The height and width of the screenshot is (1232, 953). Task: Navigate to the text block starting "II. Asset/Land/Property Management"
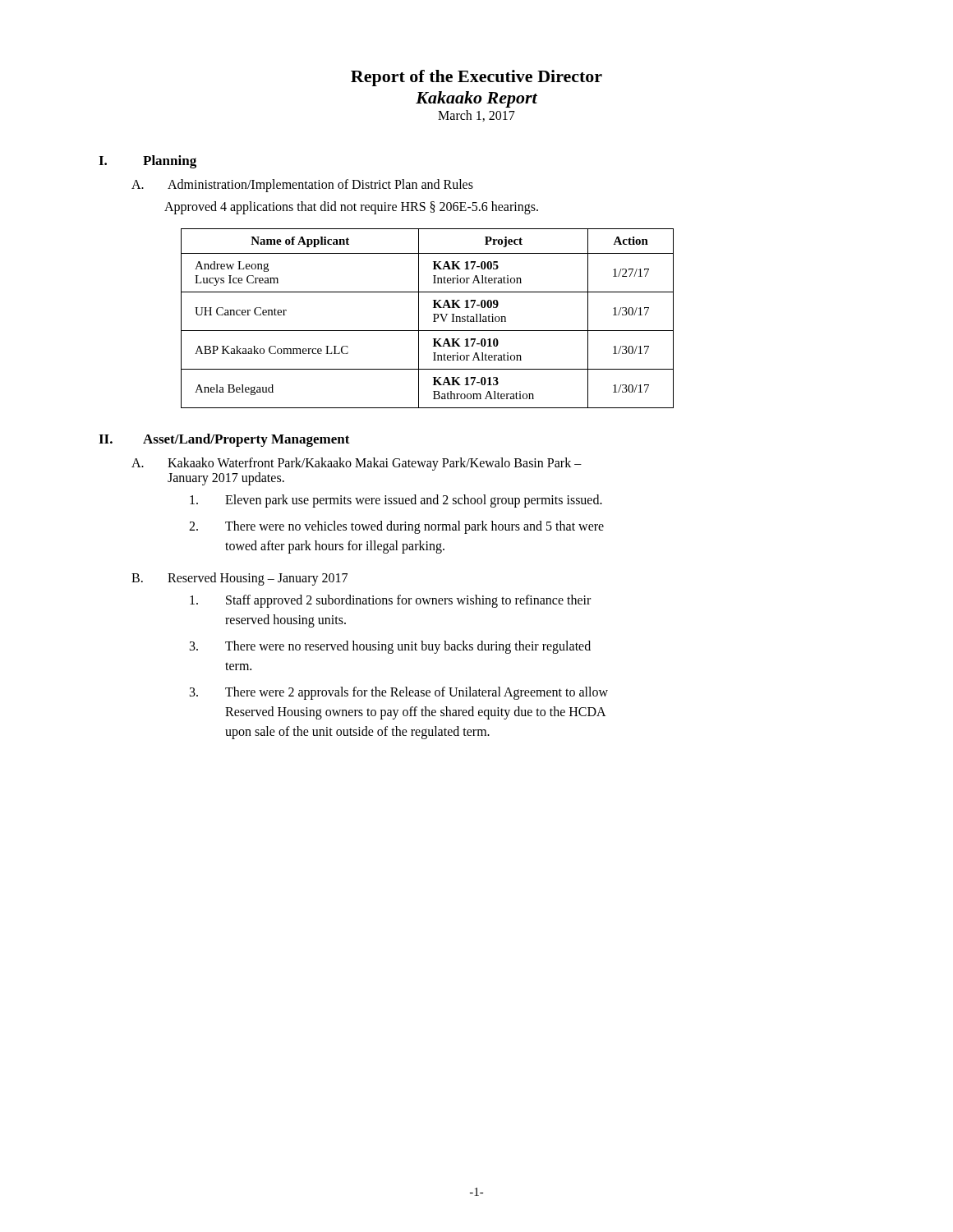click(224, 439)
